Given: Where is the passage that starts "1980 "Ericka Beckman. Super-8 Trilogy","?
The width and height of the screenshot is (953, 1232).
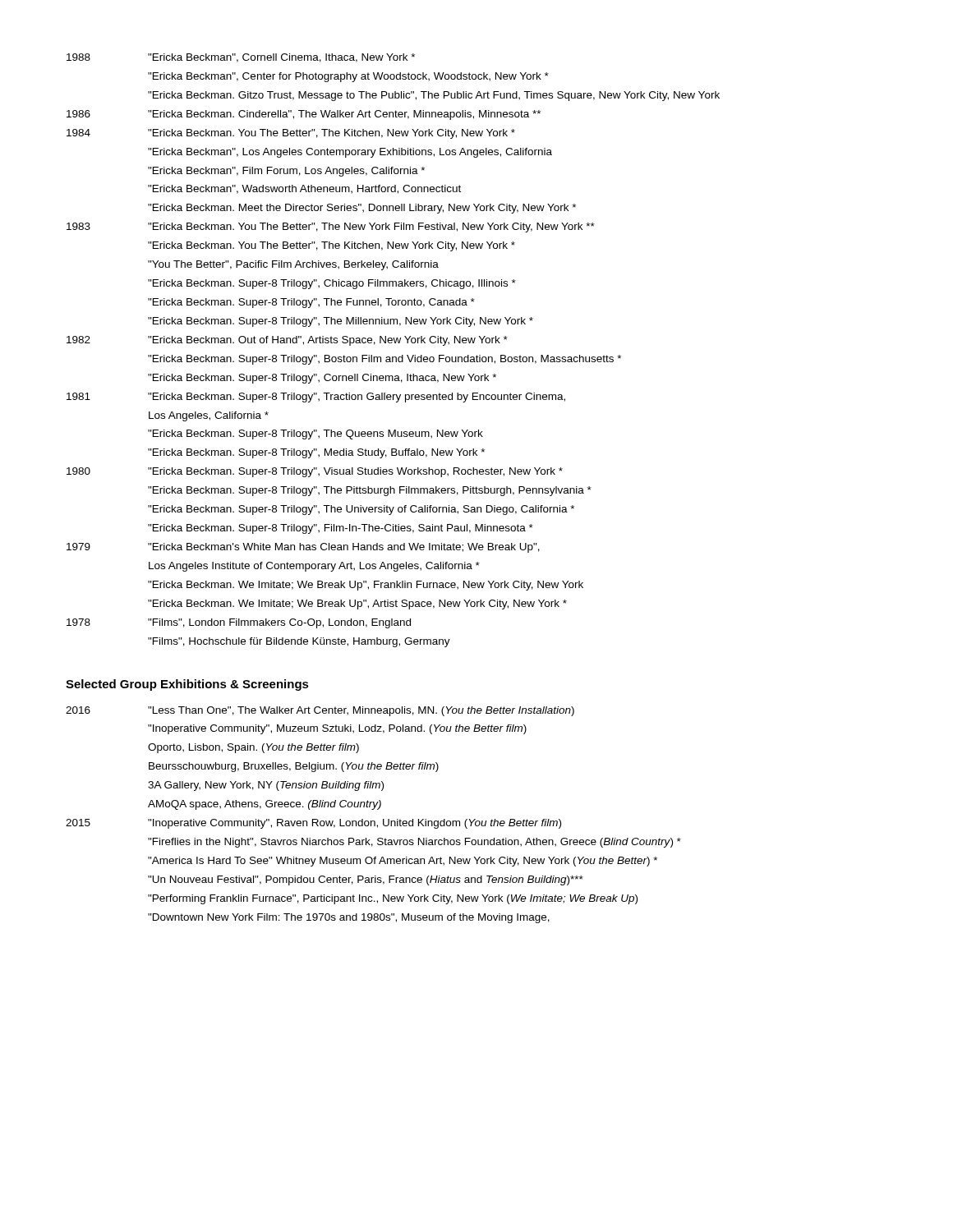Looking at the screenshot, I should (x=476, y=472).
